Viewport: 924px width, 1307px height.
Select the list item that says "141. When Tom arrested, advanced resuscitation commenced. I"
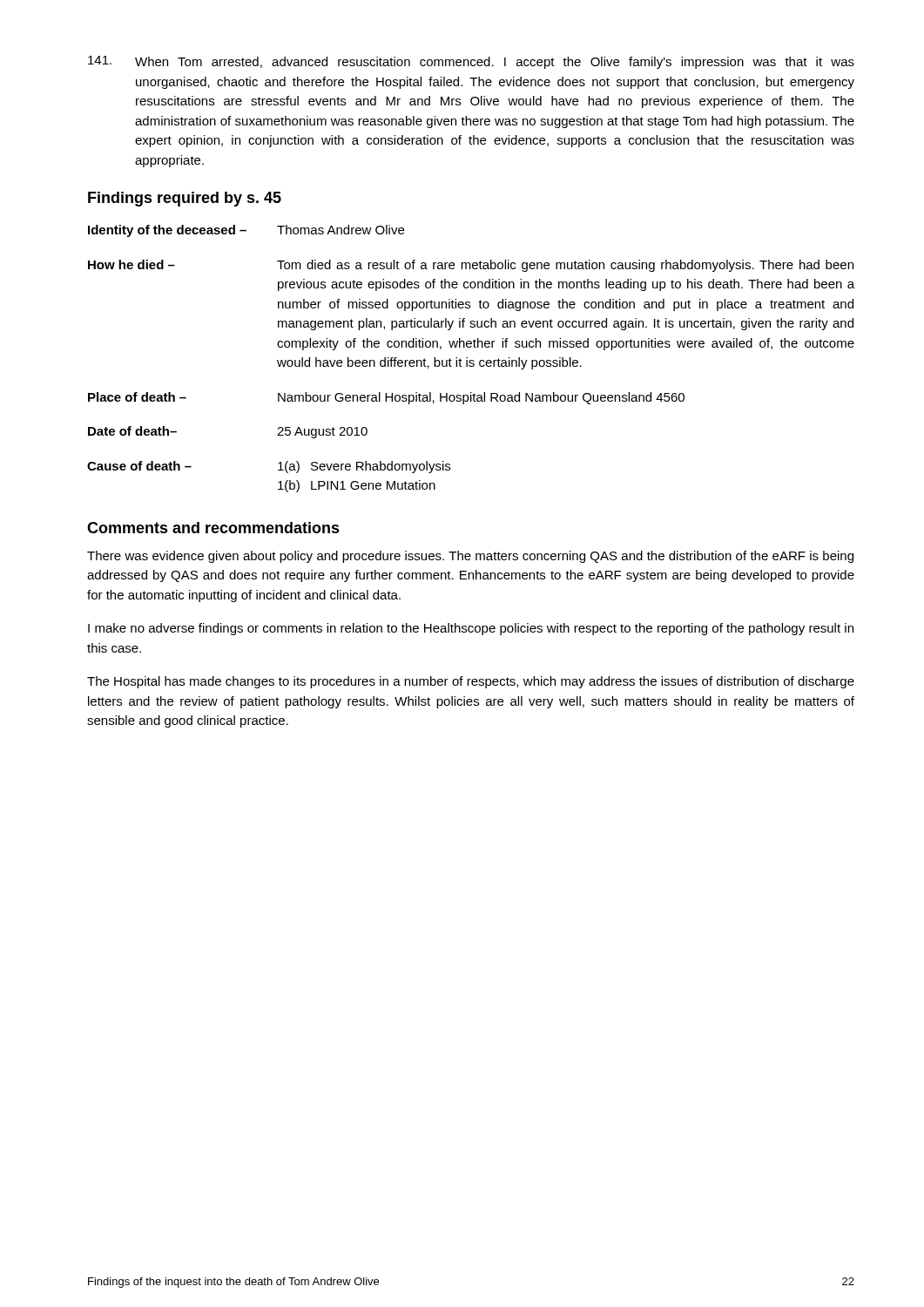click(x=471, y=111)
